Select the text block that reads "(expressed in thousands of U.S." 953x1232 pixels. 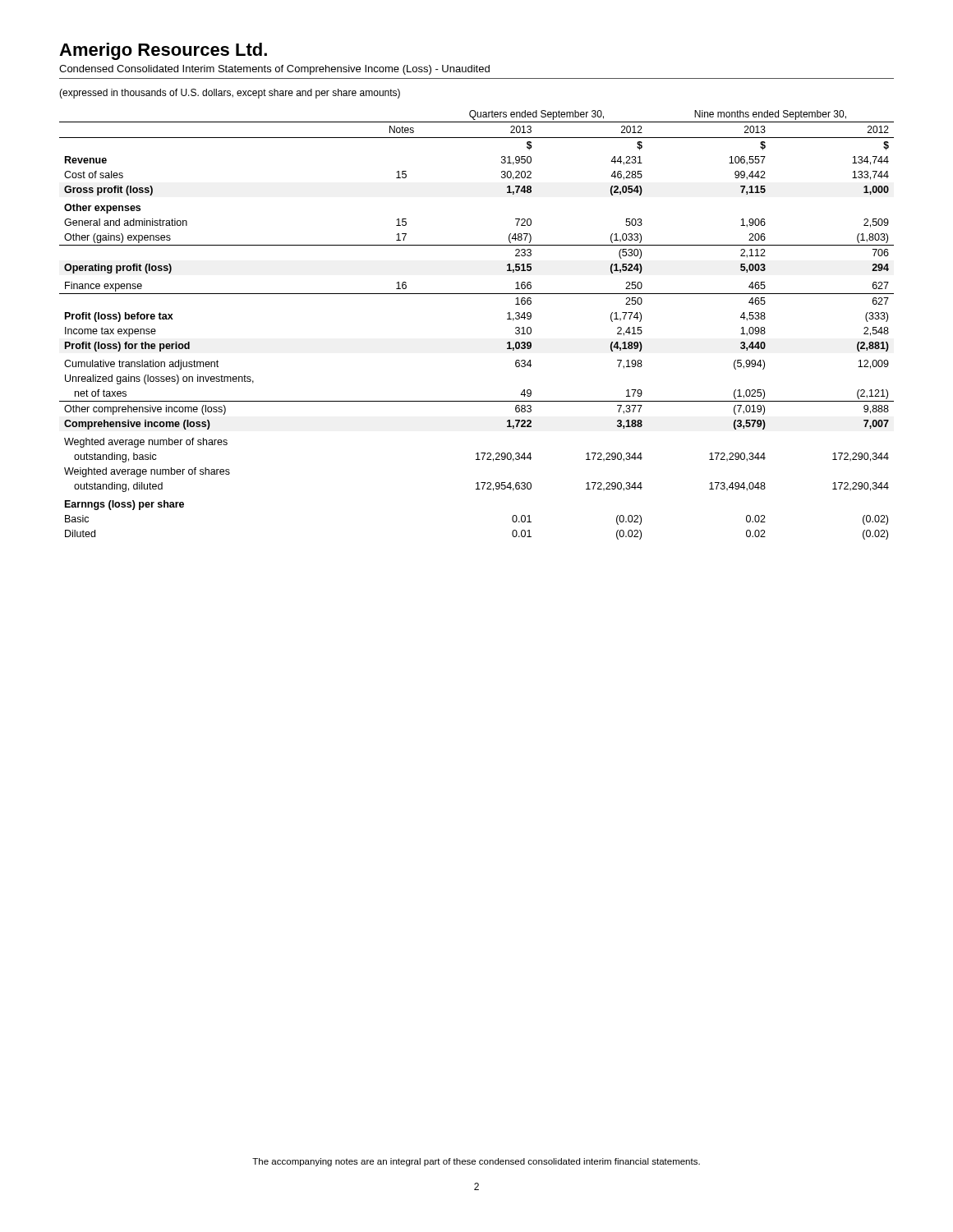pos(230,93)
